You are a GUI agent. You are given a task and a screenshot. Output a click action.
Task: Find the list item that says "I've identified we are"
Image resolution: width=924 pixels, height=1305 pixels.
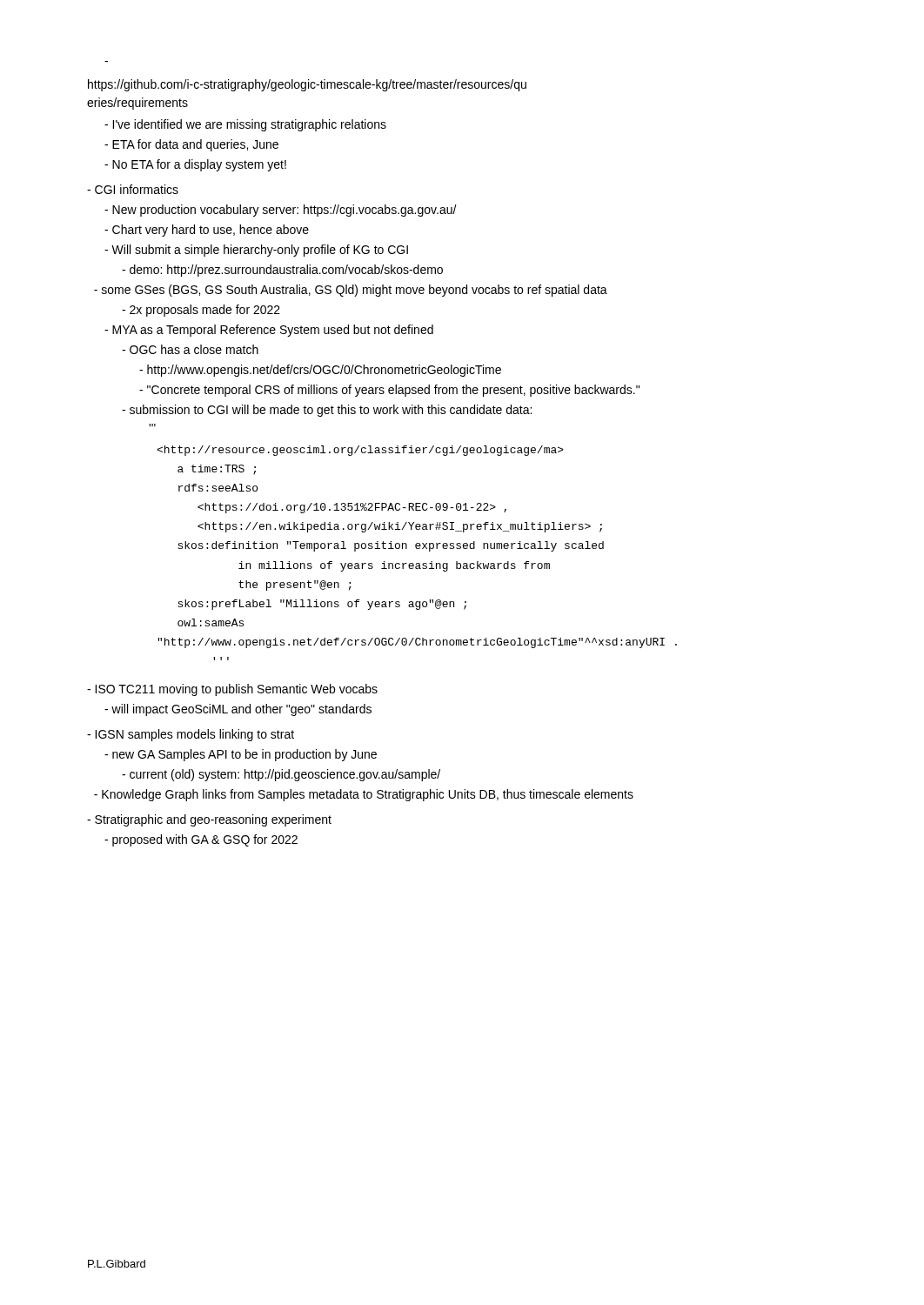click(x=245, y=124)
